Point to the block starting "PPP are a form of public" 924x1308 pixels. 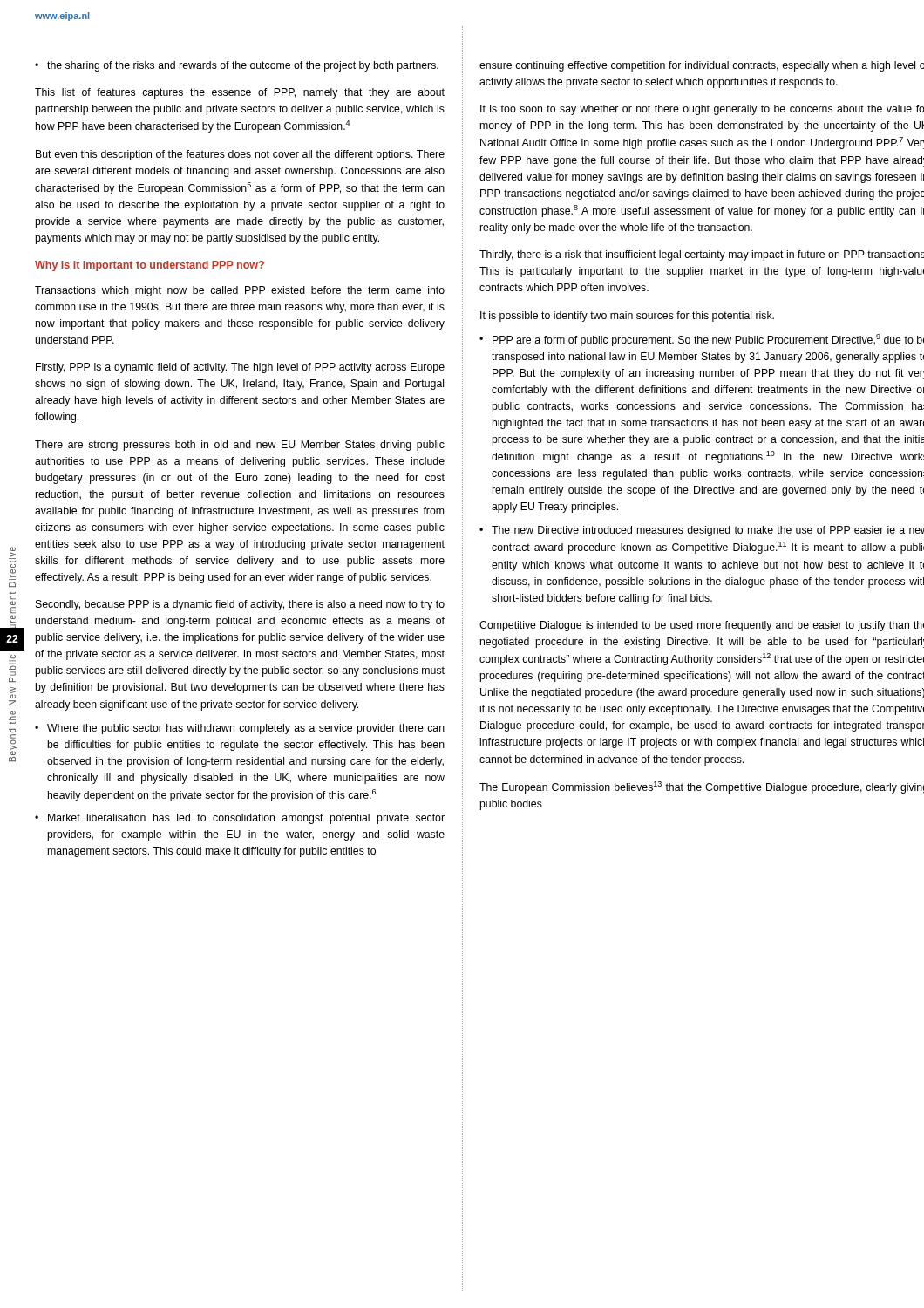(702, 423)
